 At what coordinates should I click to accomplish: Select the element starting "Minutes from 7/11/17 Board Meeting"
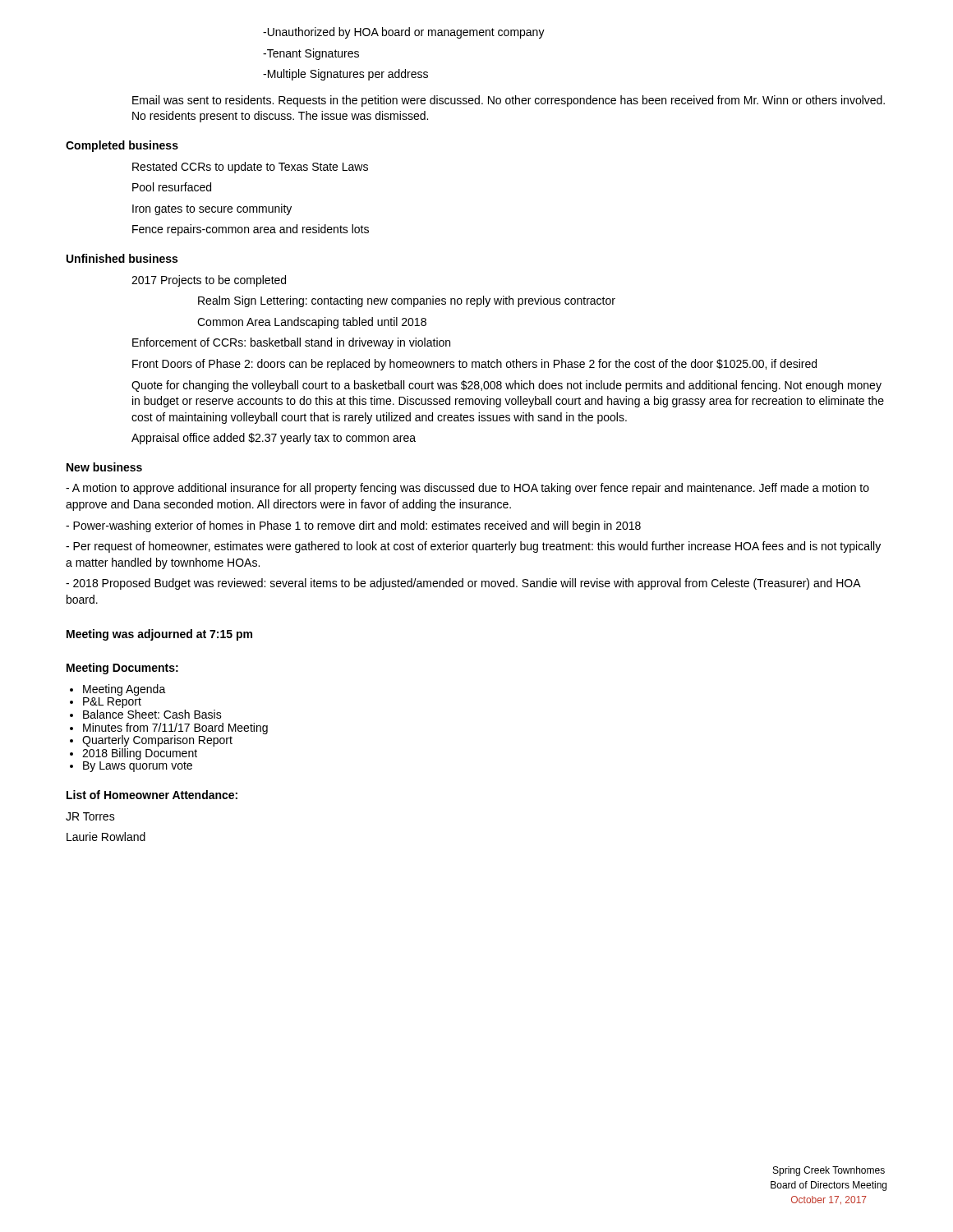[x=169, y=730]
